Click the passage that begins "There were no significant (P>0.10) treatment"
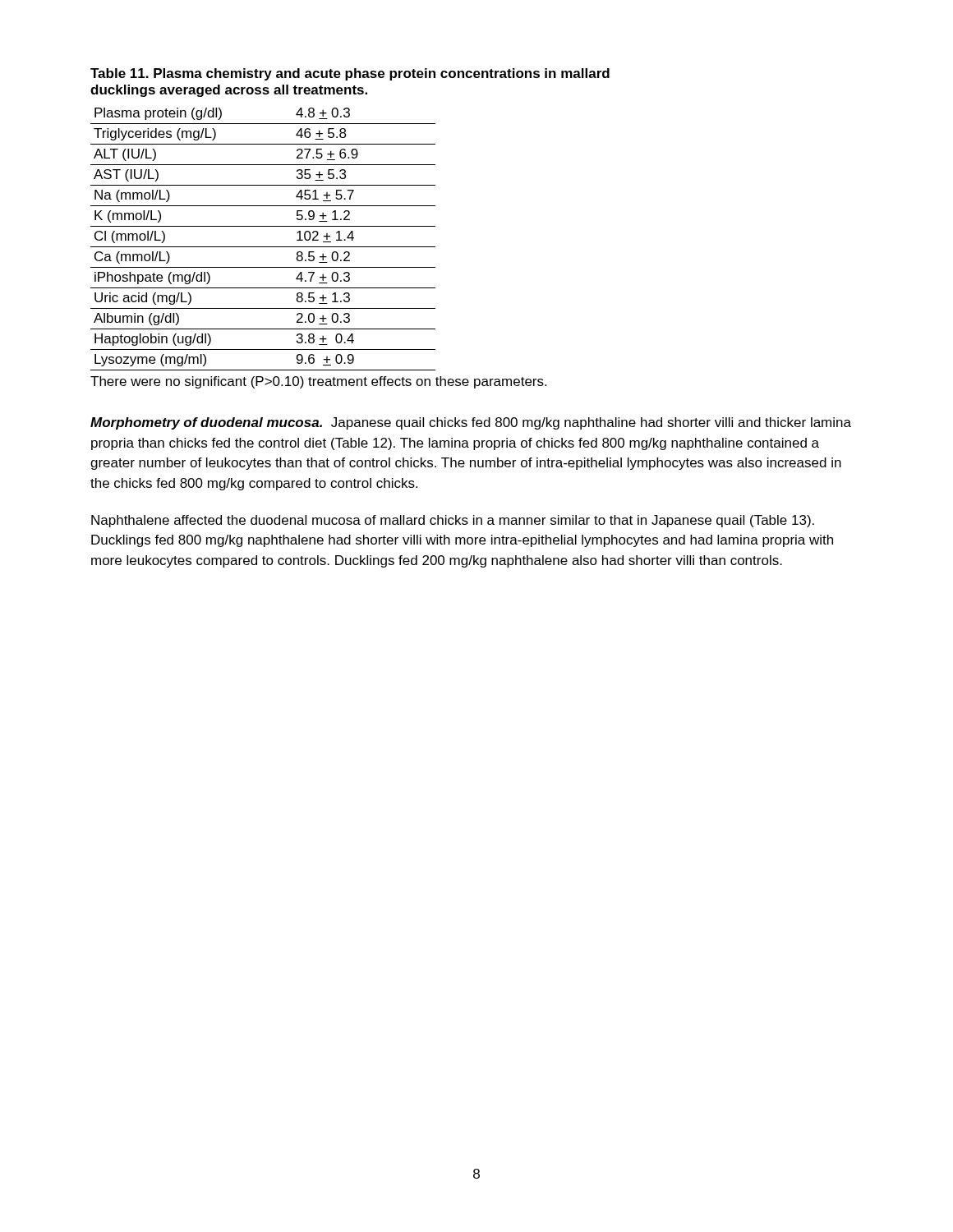The height and width of the screenshot is (1232, 953). [x=319, y=381]
